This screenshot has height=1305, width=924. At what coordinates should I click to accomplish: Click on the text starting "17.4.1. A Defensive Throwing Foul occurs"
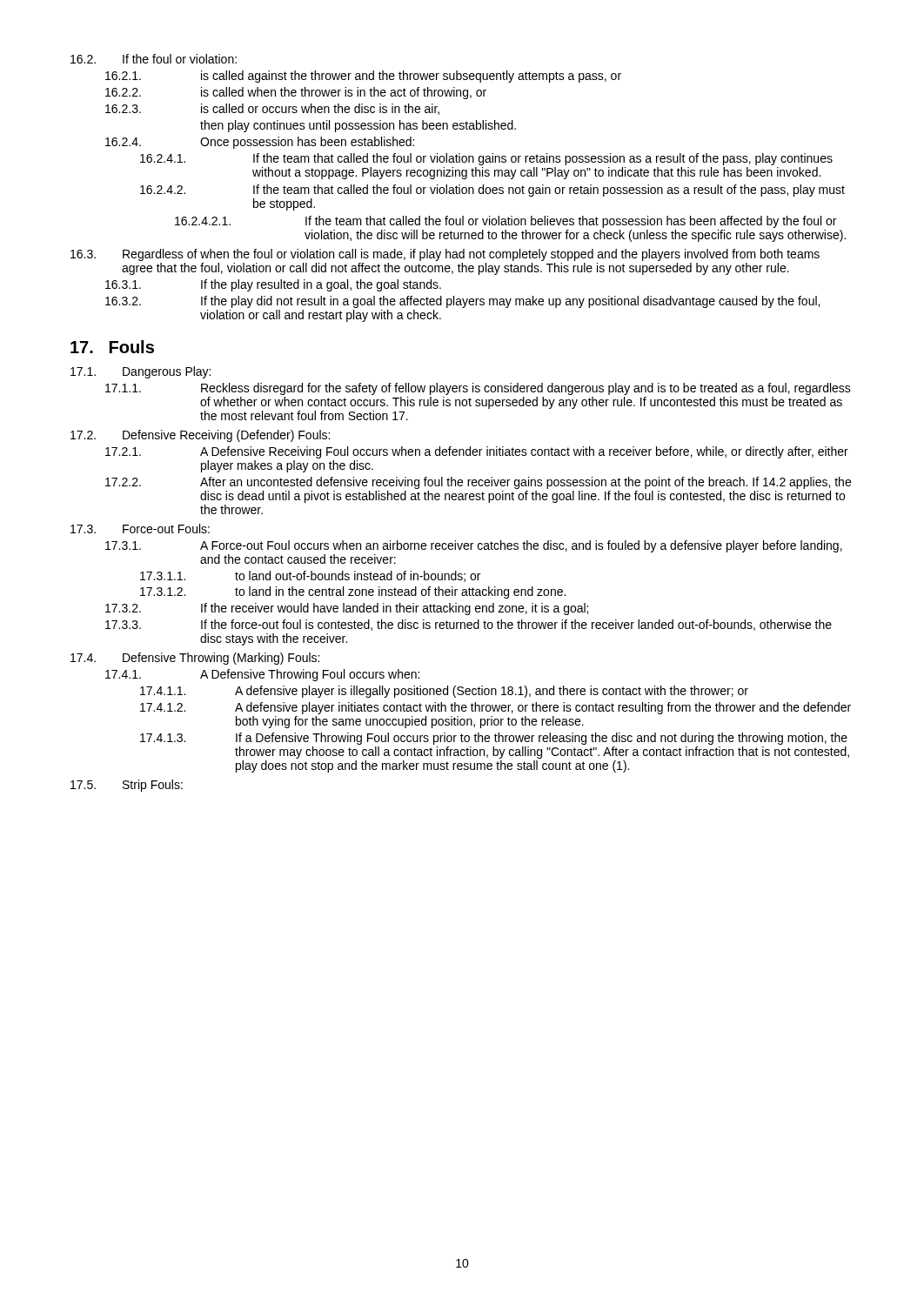tap(479, 674)
